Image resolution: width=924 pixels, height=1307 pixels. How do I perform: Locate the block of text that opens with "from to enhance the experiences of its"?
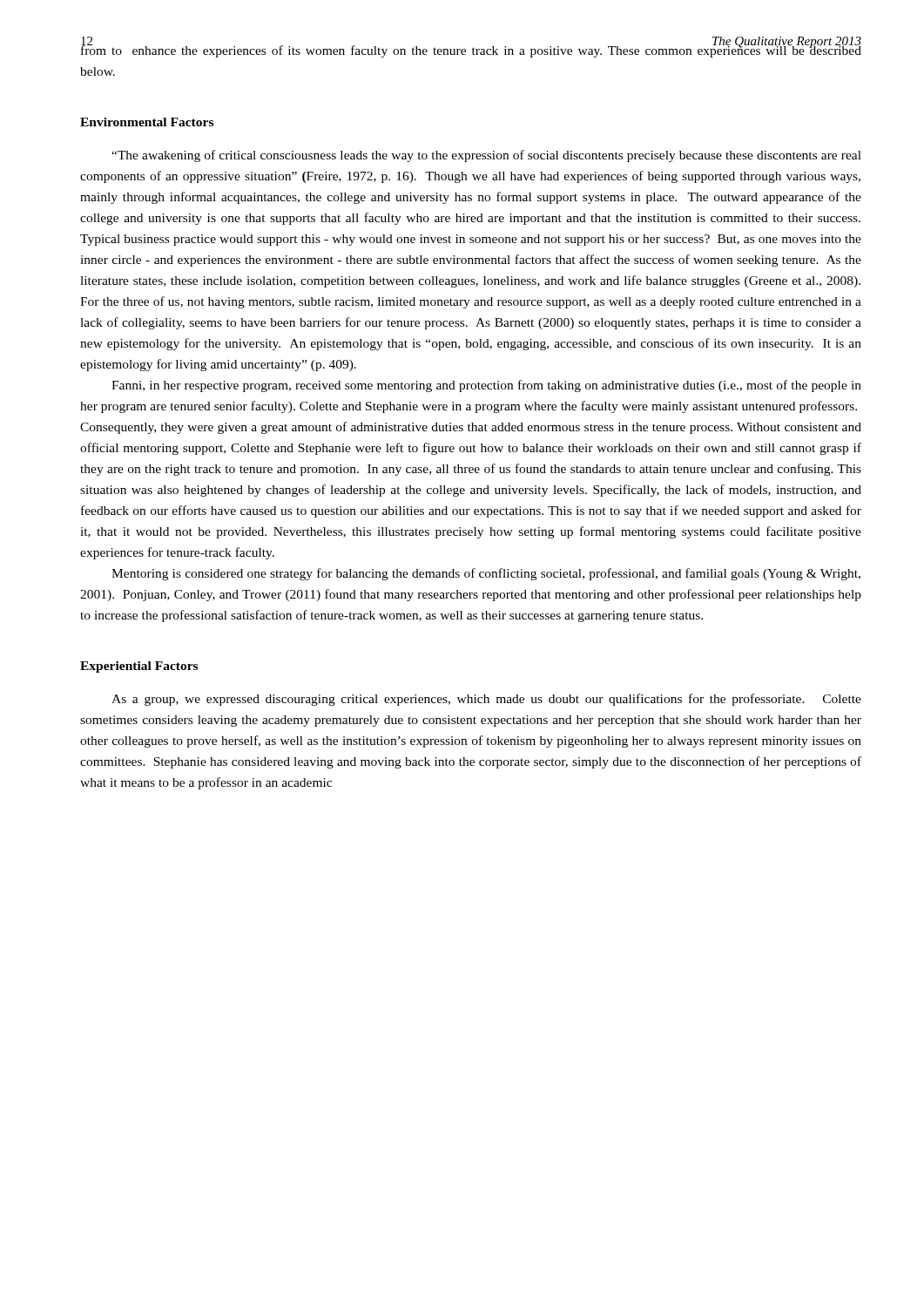coord(471,61)
